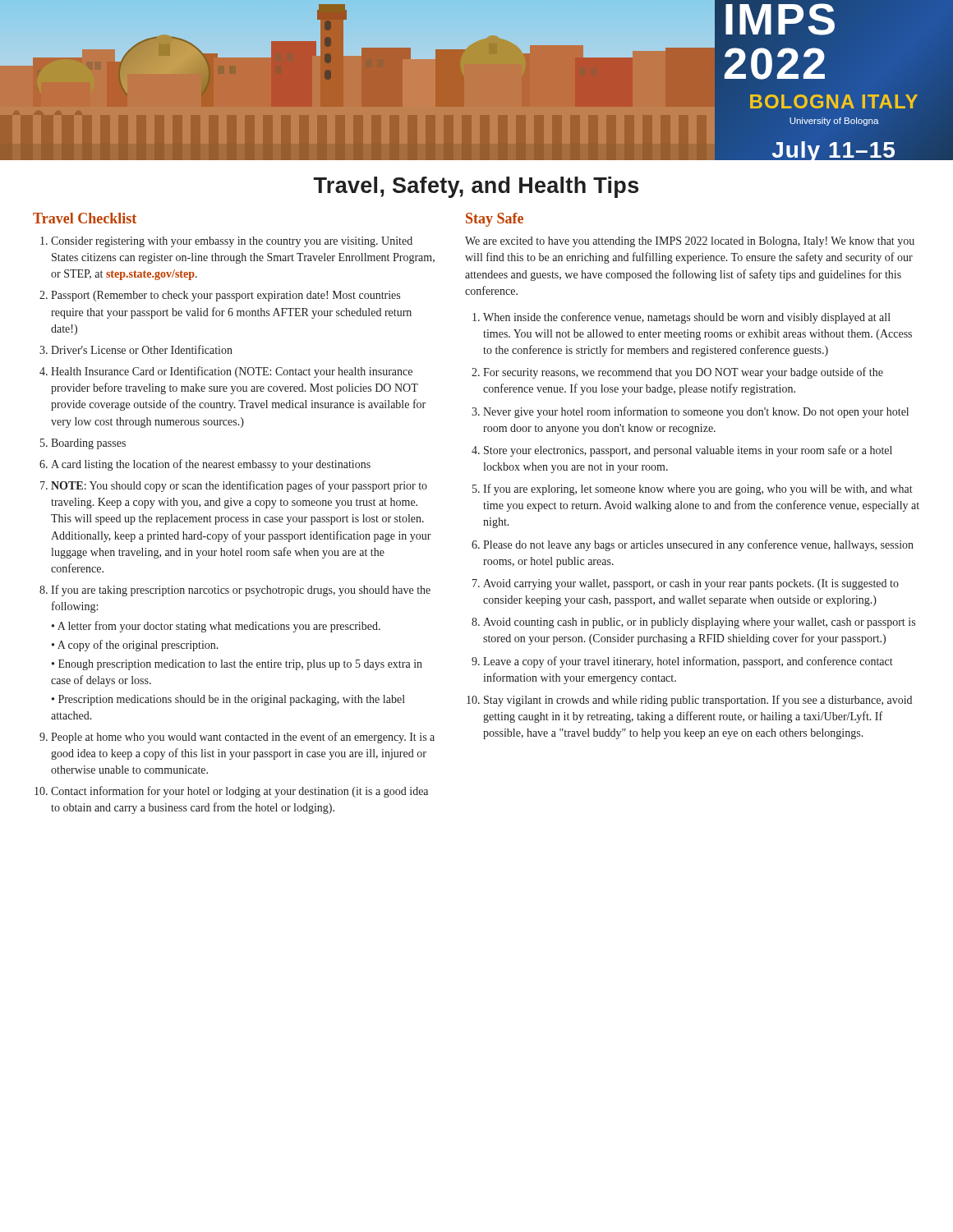Point to the element starting "Driver's License or Other Identification"
This screenshot has height=1232, width=953.
142,350
